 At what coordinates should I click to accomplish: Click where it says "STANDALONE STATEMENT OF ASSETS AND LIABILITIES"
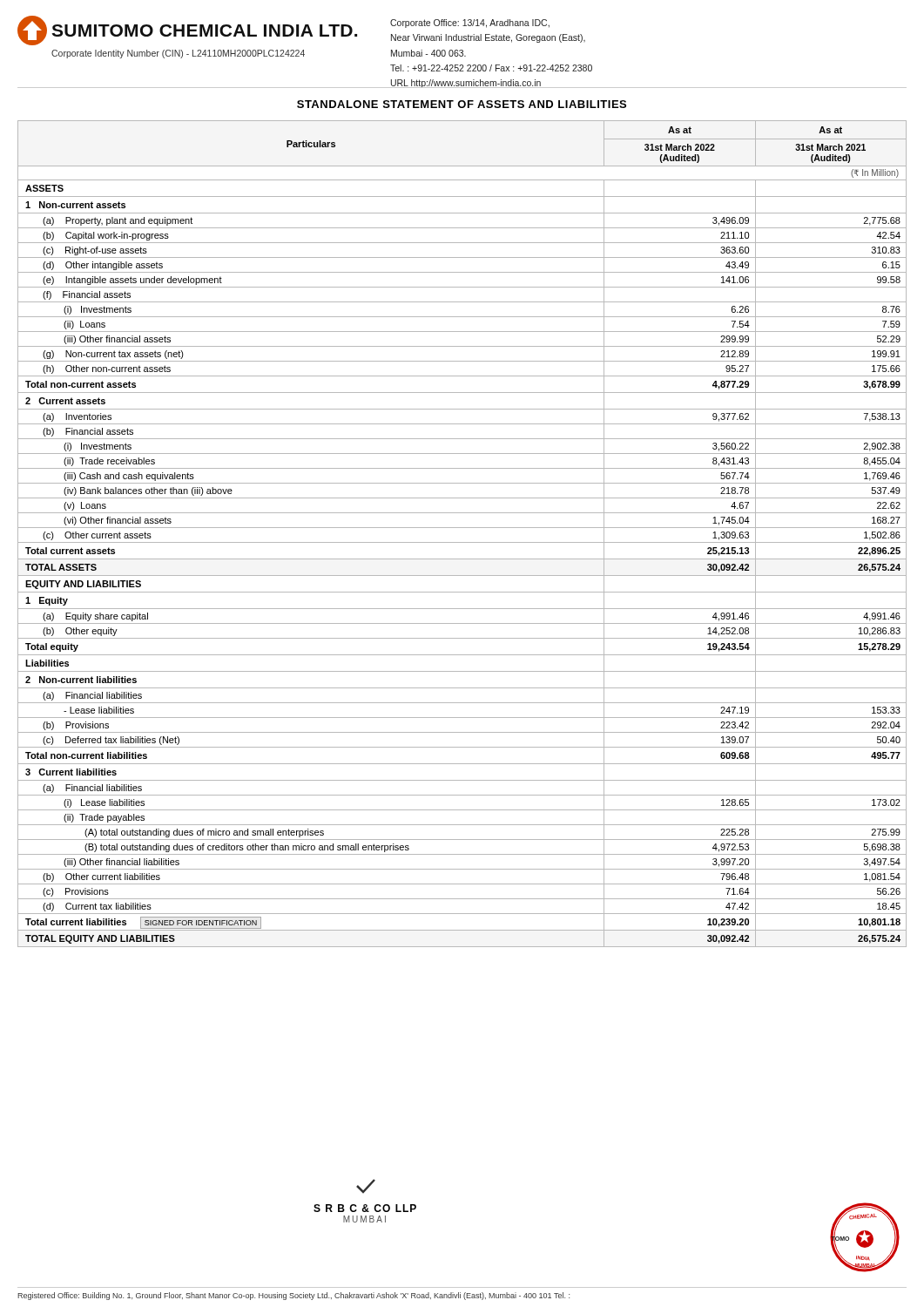tap(462, 104)
